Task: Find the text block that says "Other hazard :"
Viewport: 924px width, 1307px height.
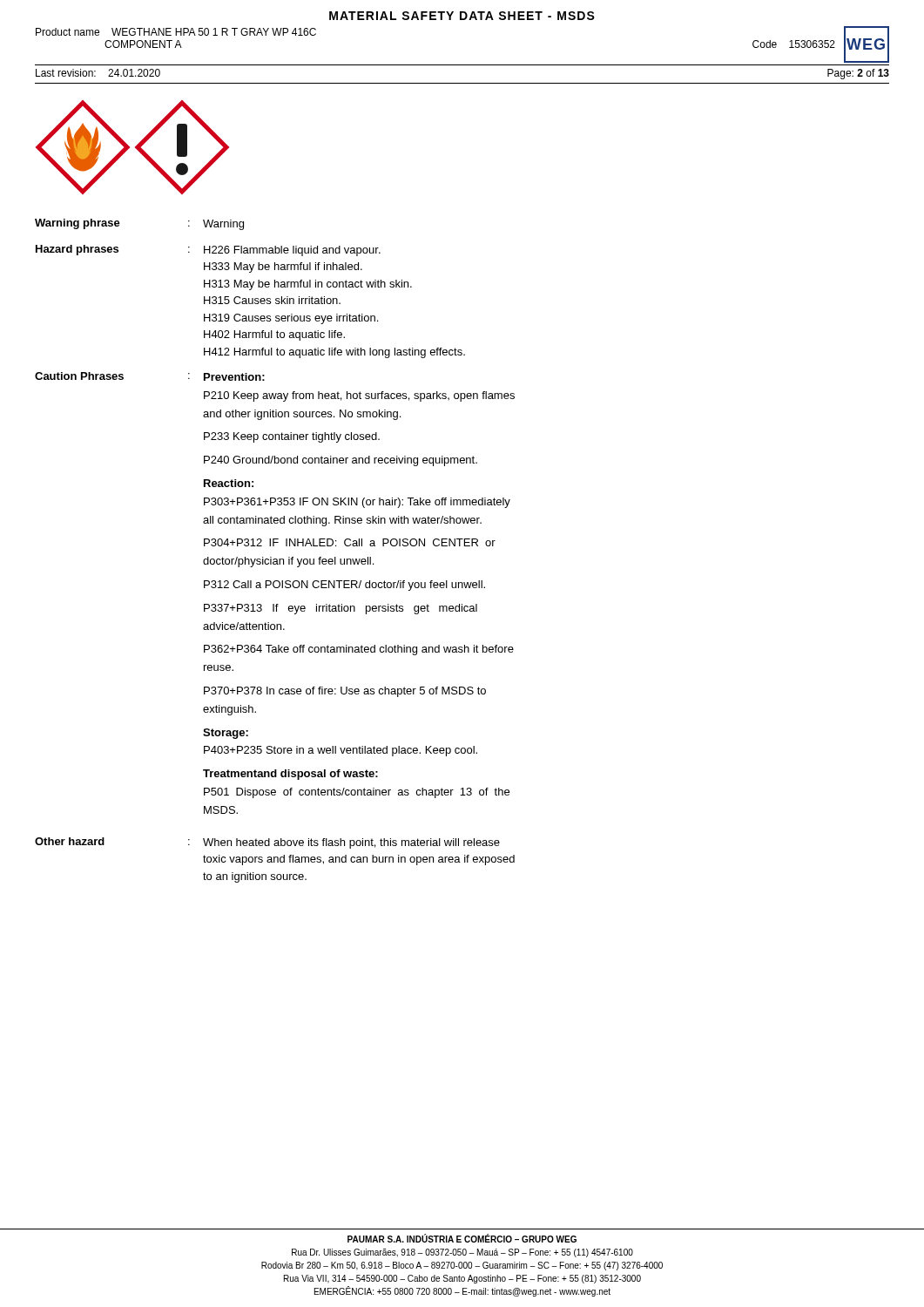Action: pyautogui.click(x=462, y=859)
